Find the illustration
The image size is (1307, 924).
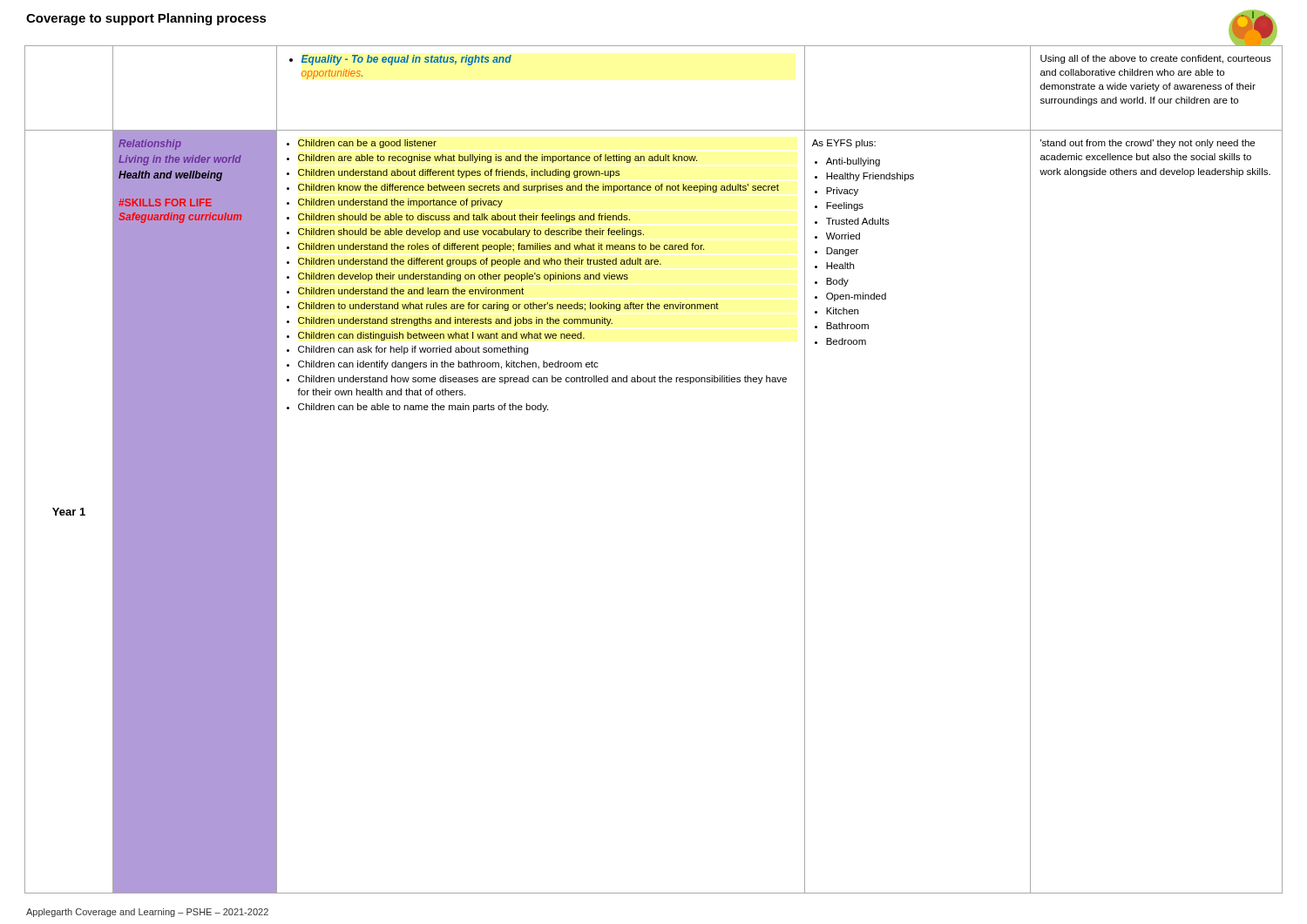[1253, 30]
